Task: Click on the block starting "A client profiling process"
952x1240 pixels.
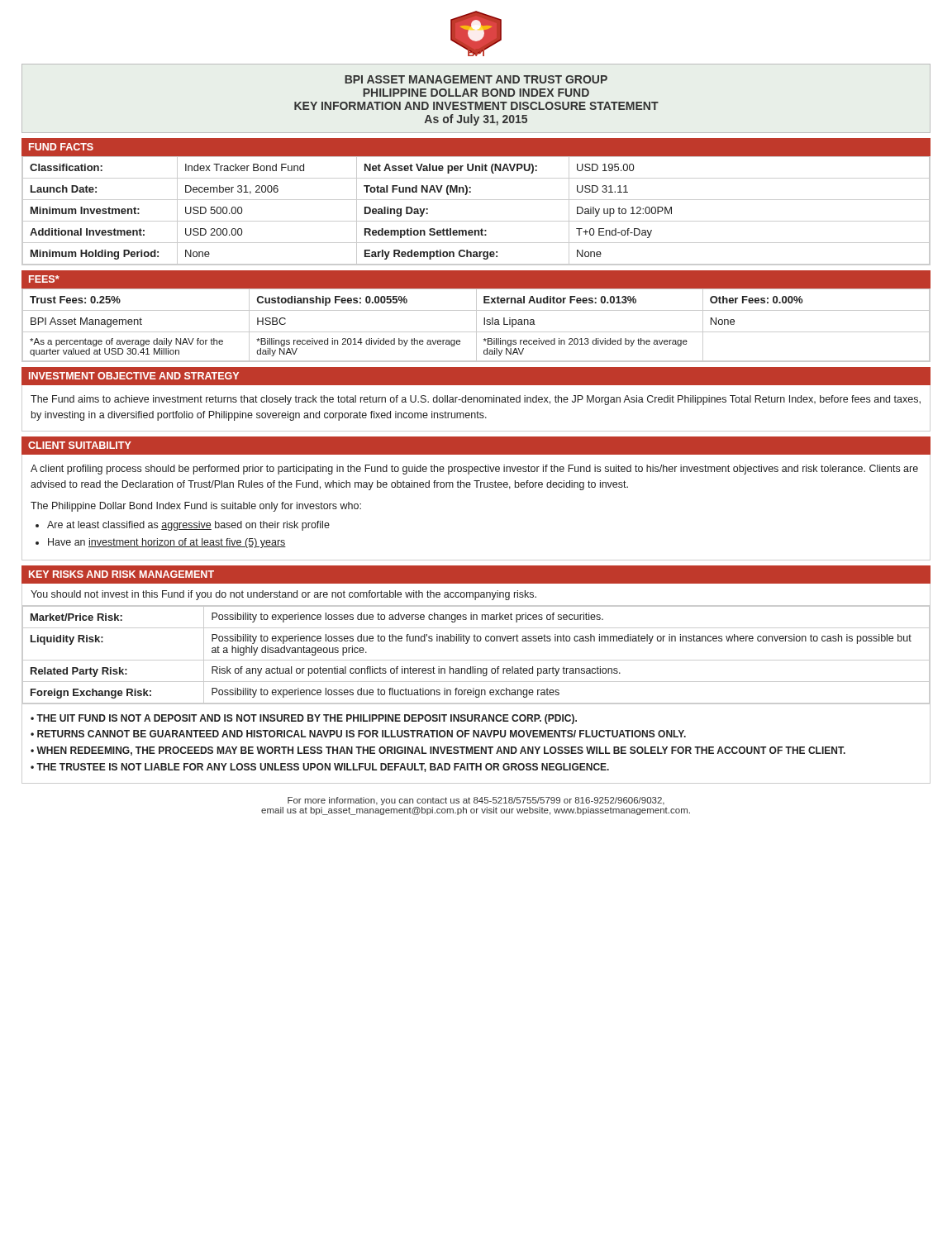Action: [x=474, y=477]
